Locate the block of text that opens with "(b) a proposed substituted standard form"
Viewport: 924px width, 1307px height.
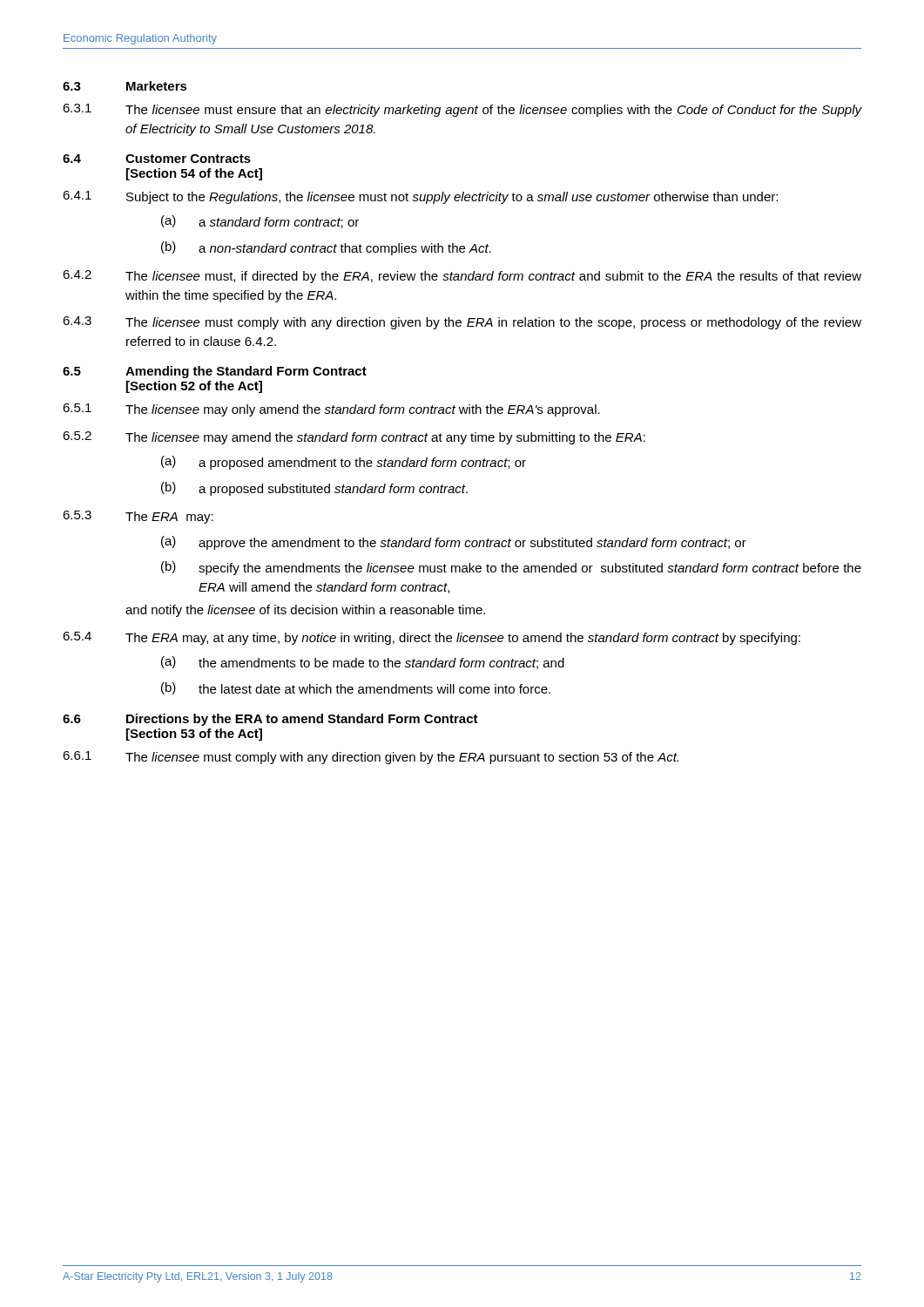click(314, 489)
